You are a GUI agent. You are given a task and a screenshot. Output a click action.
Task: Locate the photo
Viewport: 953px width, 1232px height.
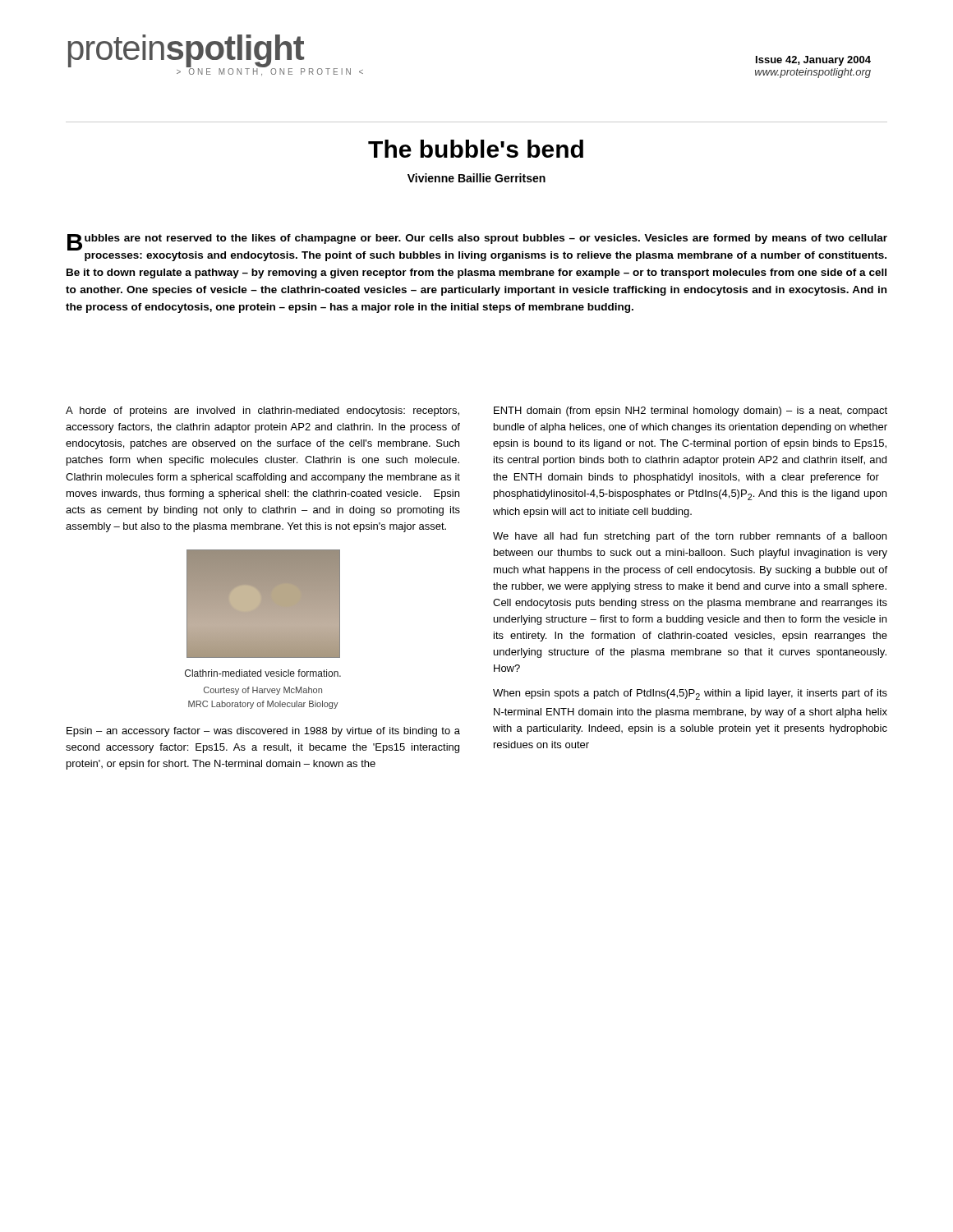263,604
